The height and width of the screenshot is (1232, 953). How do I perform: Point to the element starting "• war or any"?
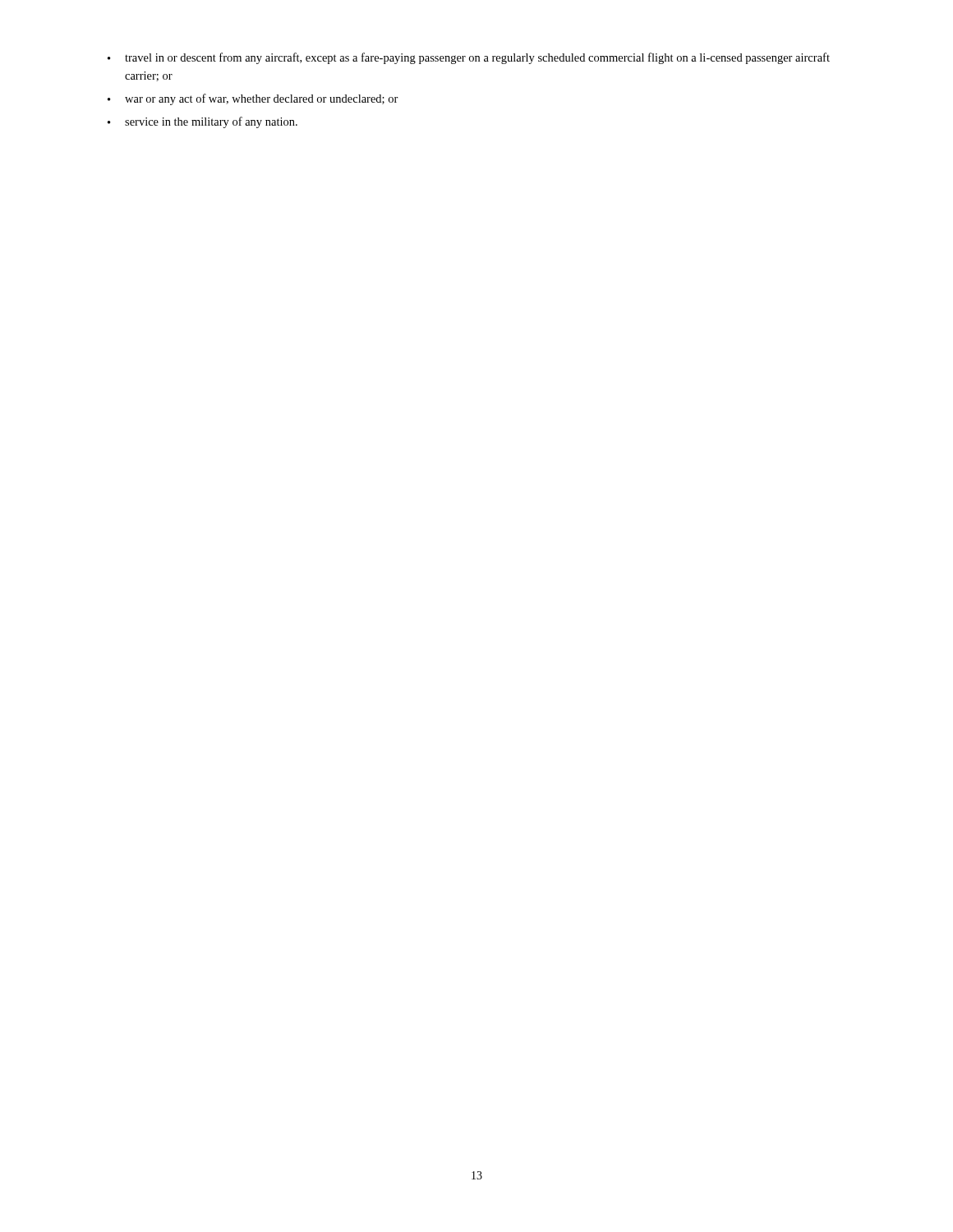253,99
